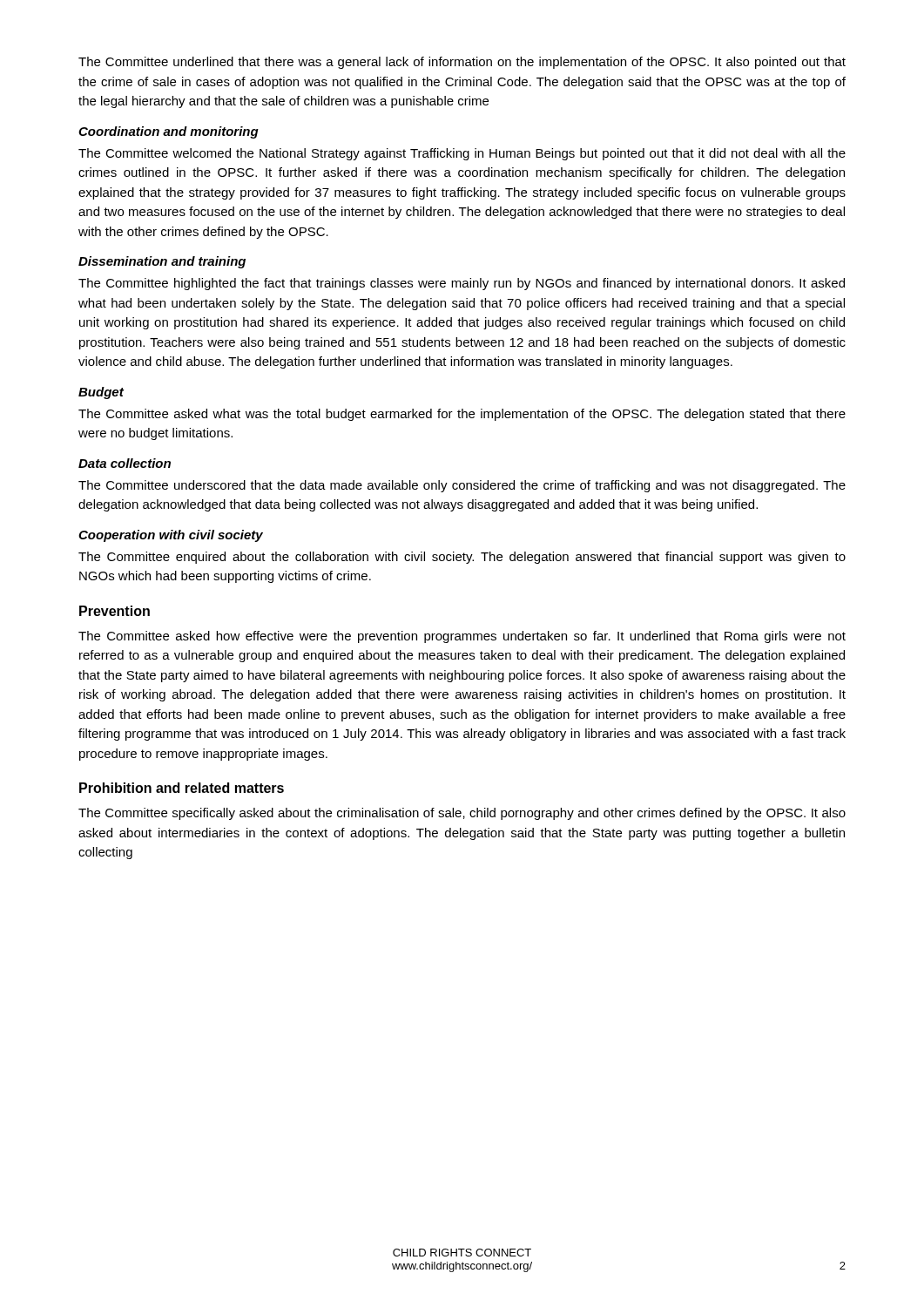This screenshot has height=1307, width=924.
Task: Navigate to the text starting "The Committee enquired about the"
Action: (462, 566)
